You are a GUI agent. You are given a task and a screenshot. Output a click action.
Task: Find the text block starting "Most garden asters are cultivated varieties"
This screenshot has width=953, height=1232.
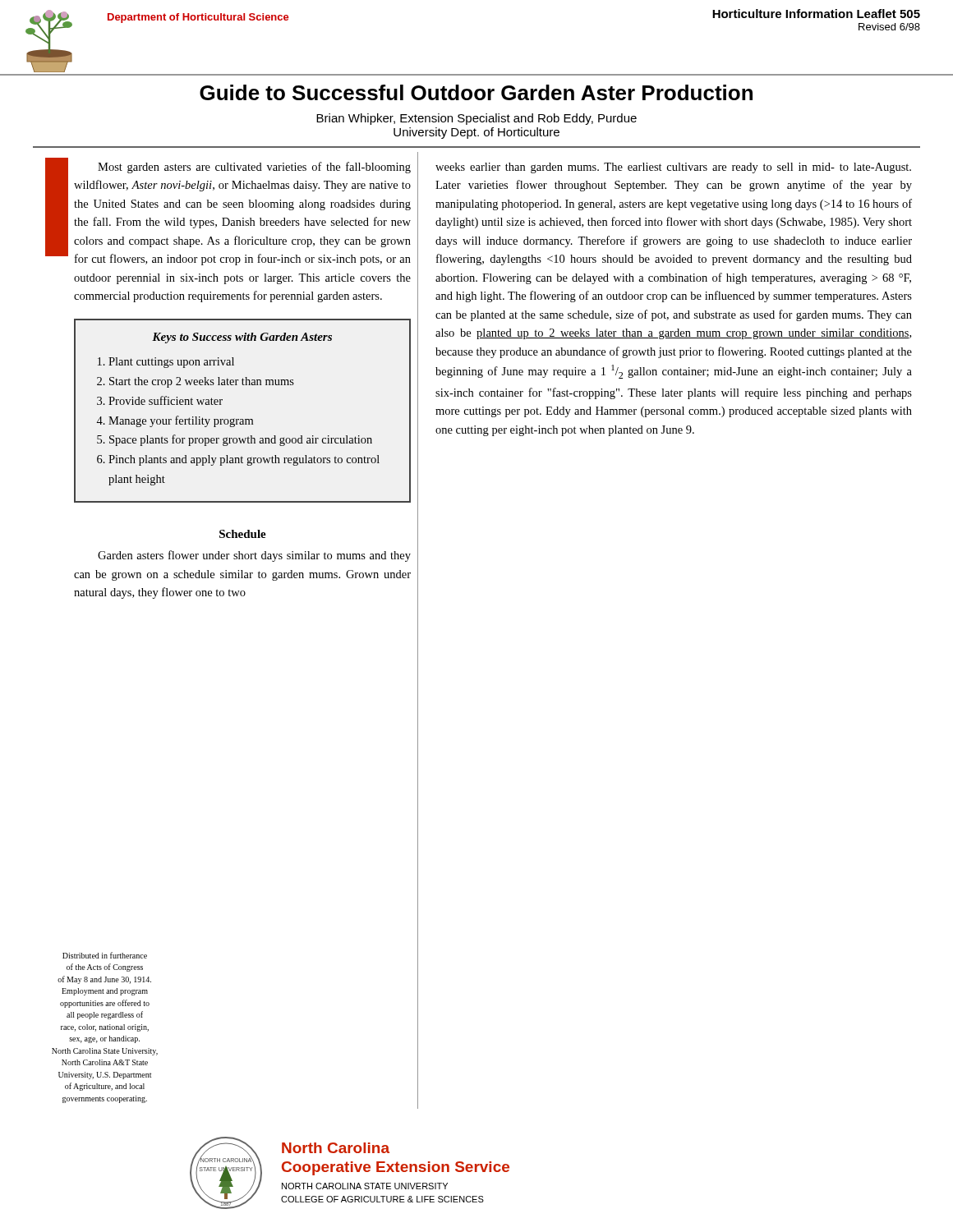[x=242, y=231]
